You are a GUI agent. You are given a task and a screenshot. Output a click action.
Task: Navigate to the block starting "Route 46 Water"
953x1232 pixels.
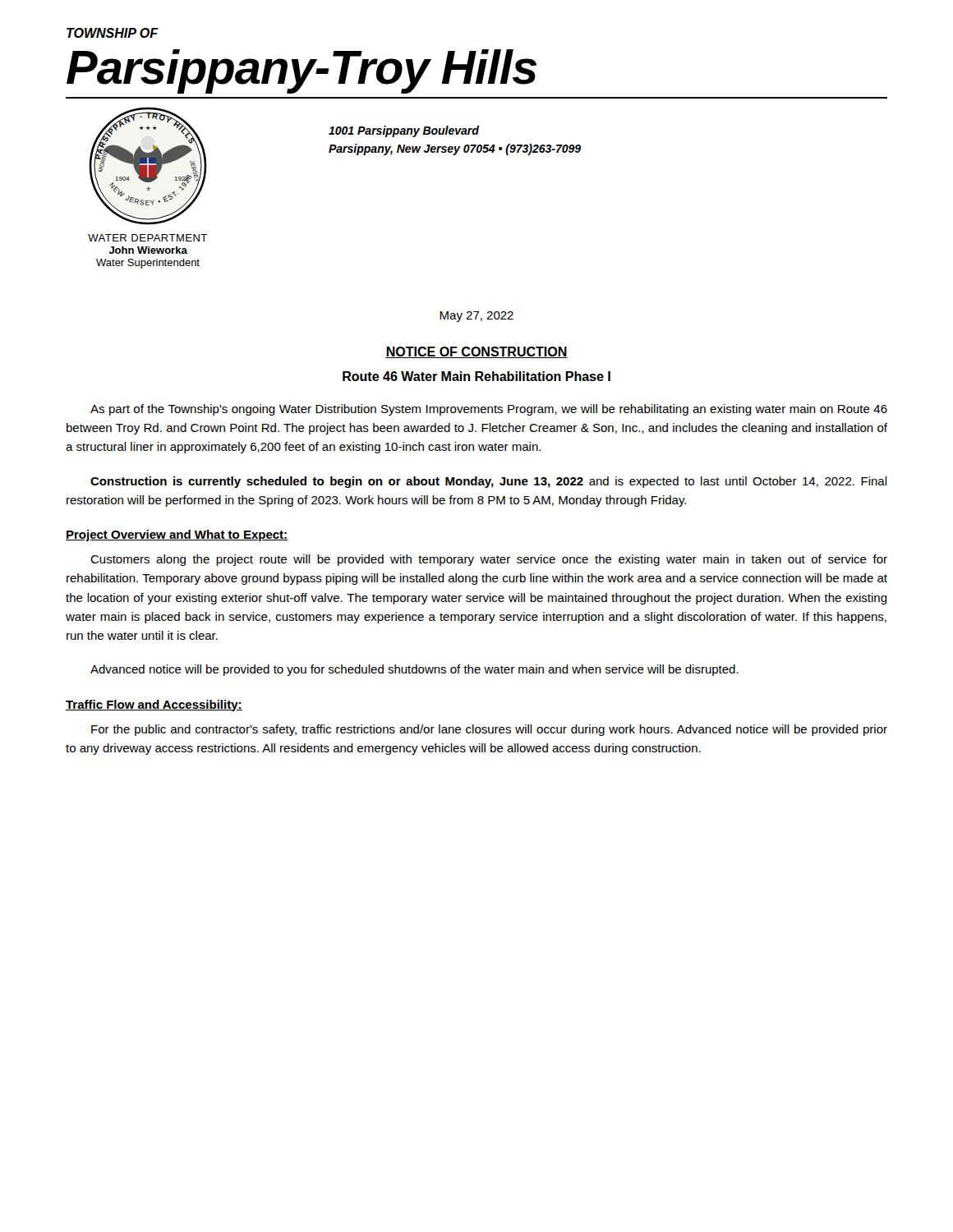pos(476,376)
